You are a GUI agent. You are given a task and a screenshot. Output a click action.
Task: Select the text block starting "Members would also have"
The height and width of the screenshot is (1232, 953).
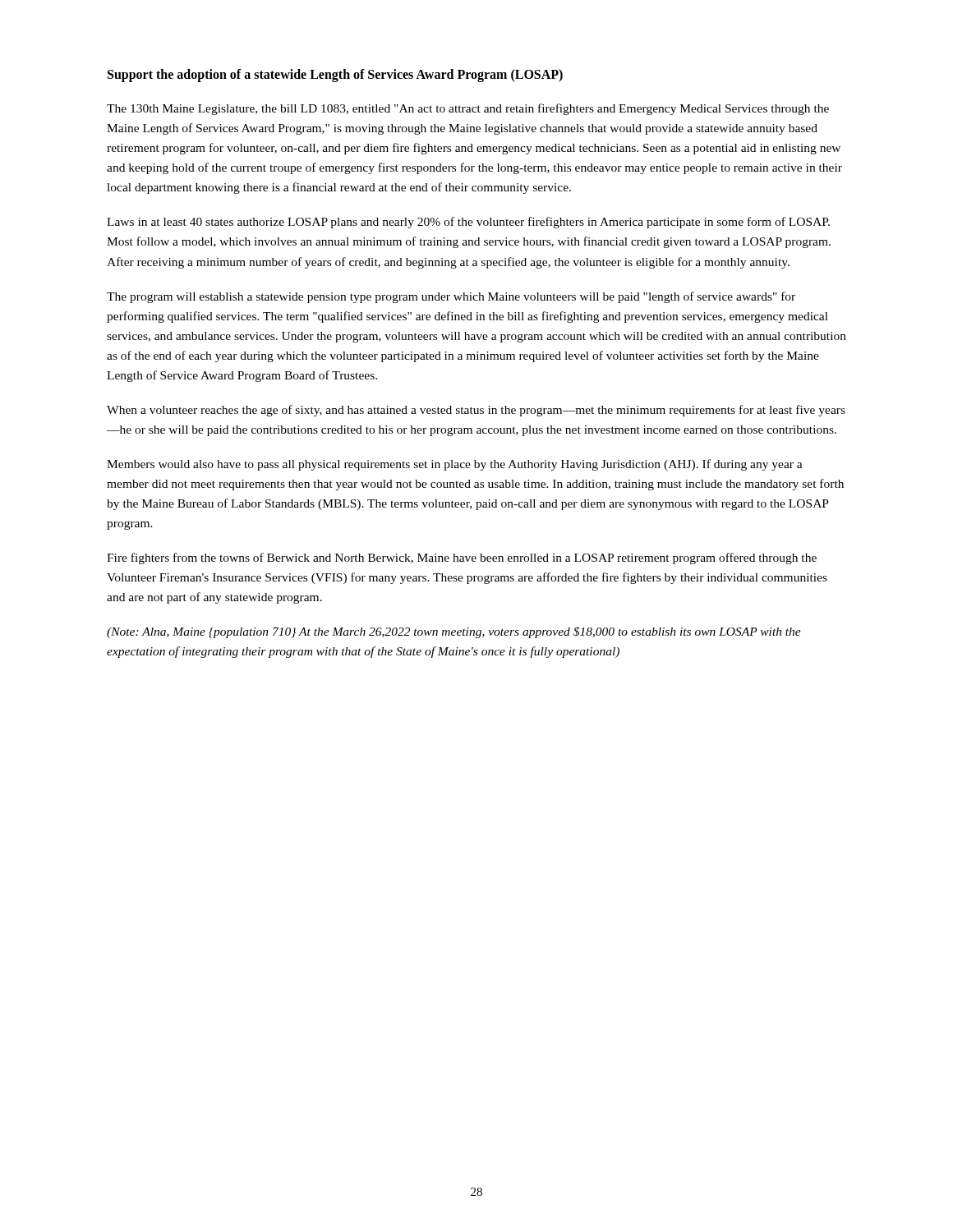point(475,493)
